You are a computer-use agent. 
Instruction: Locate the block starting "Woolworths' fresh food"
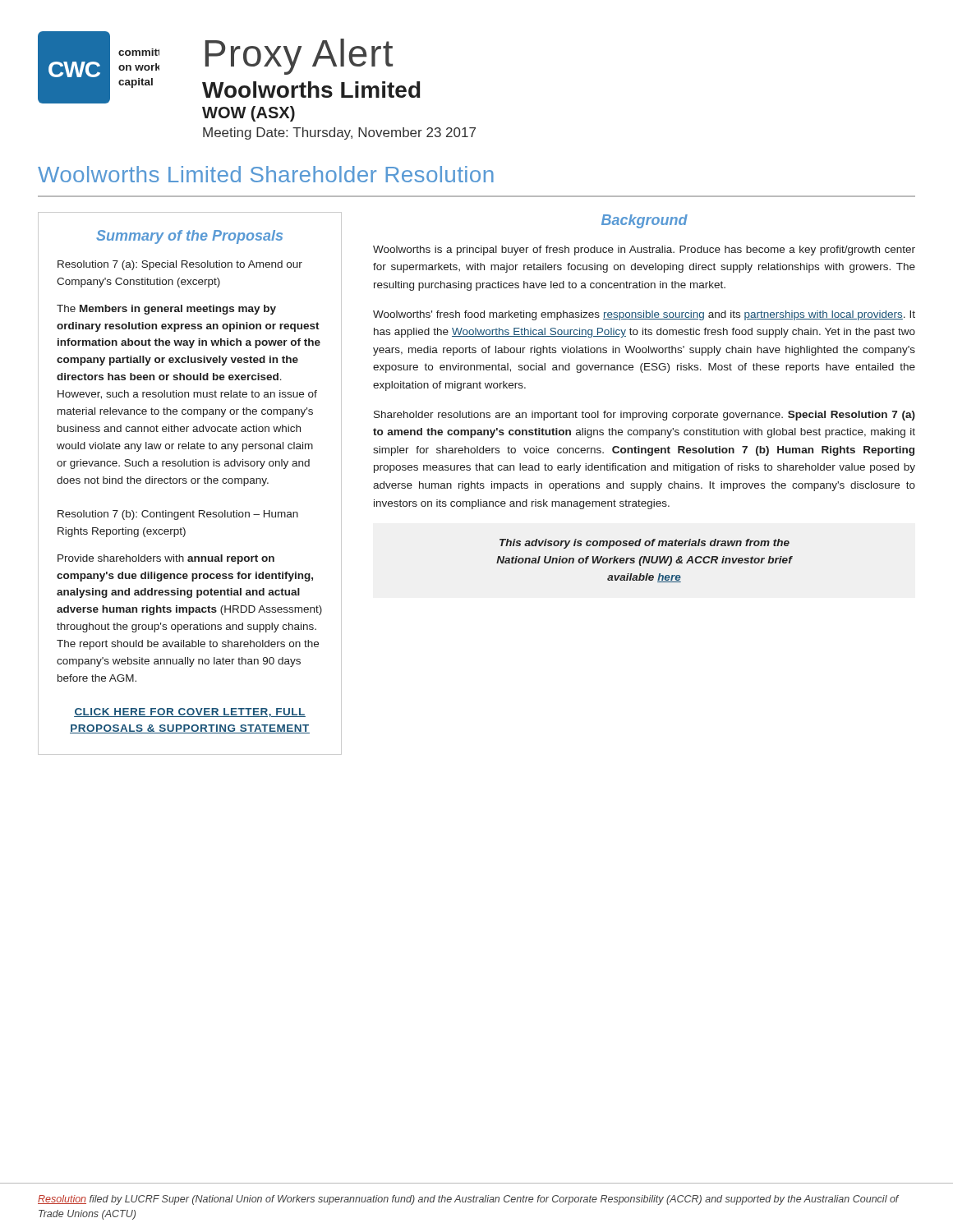click(644, 350)
